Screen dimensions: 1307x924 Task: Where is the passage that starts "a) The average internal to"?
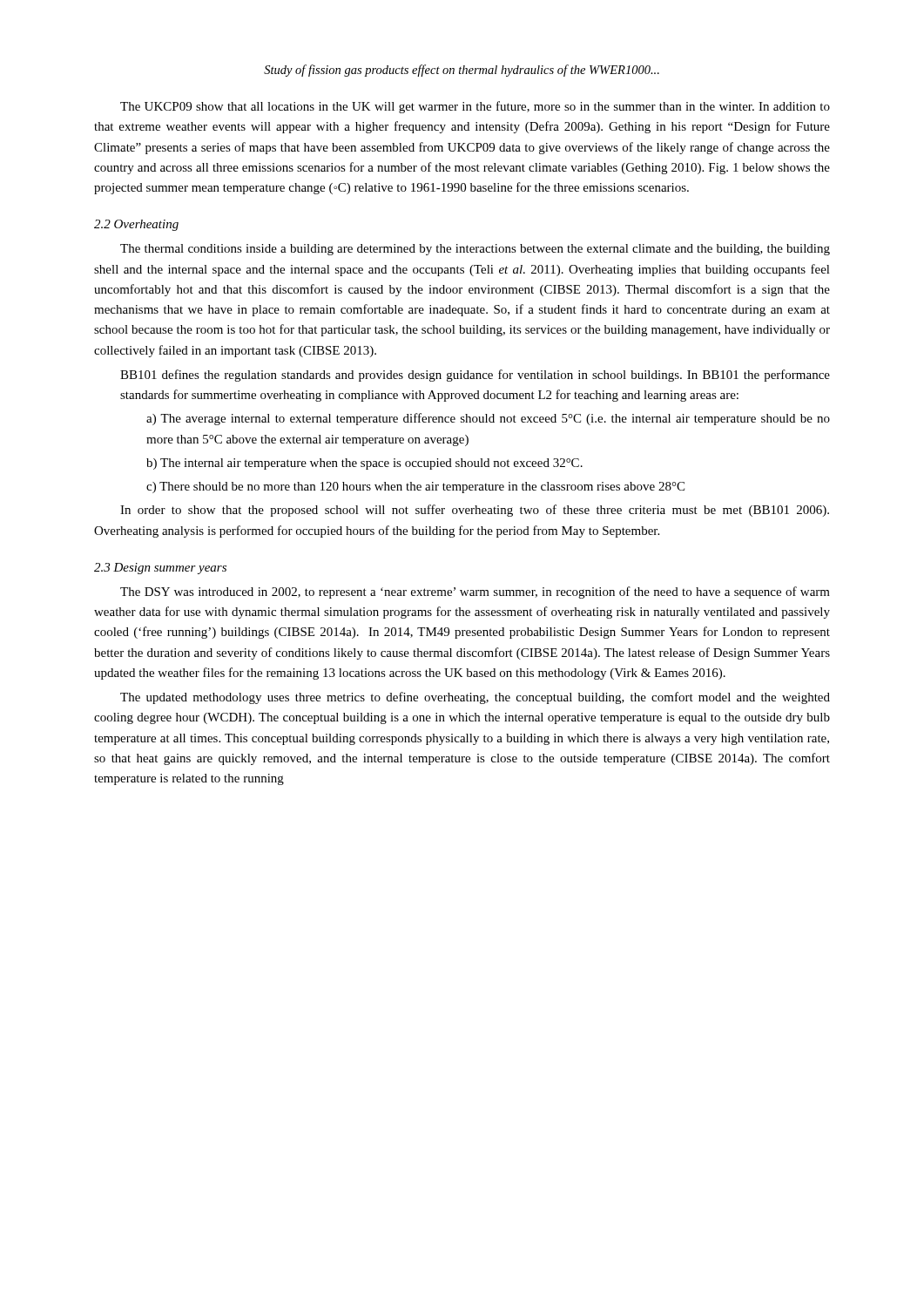tap(488, 429)
